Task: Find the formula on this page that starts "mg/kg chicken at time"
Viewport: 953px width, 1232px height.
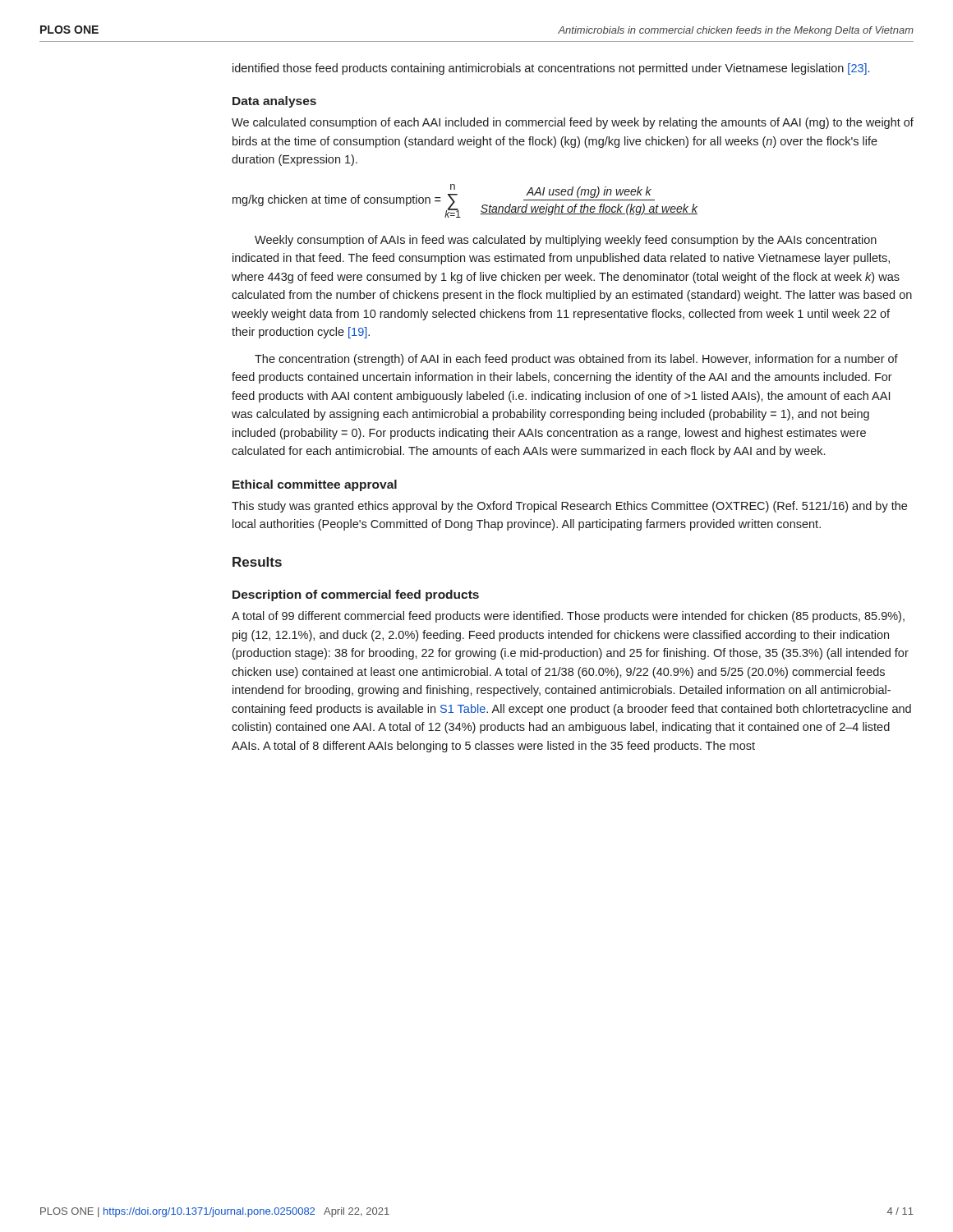Action: [x=467, y=200]
